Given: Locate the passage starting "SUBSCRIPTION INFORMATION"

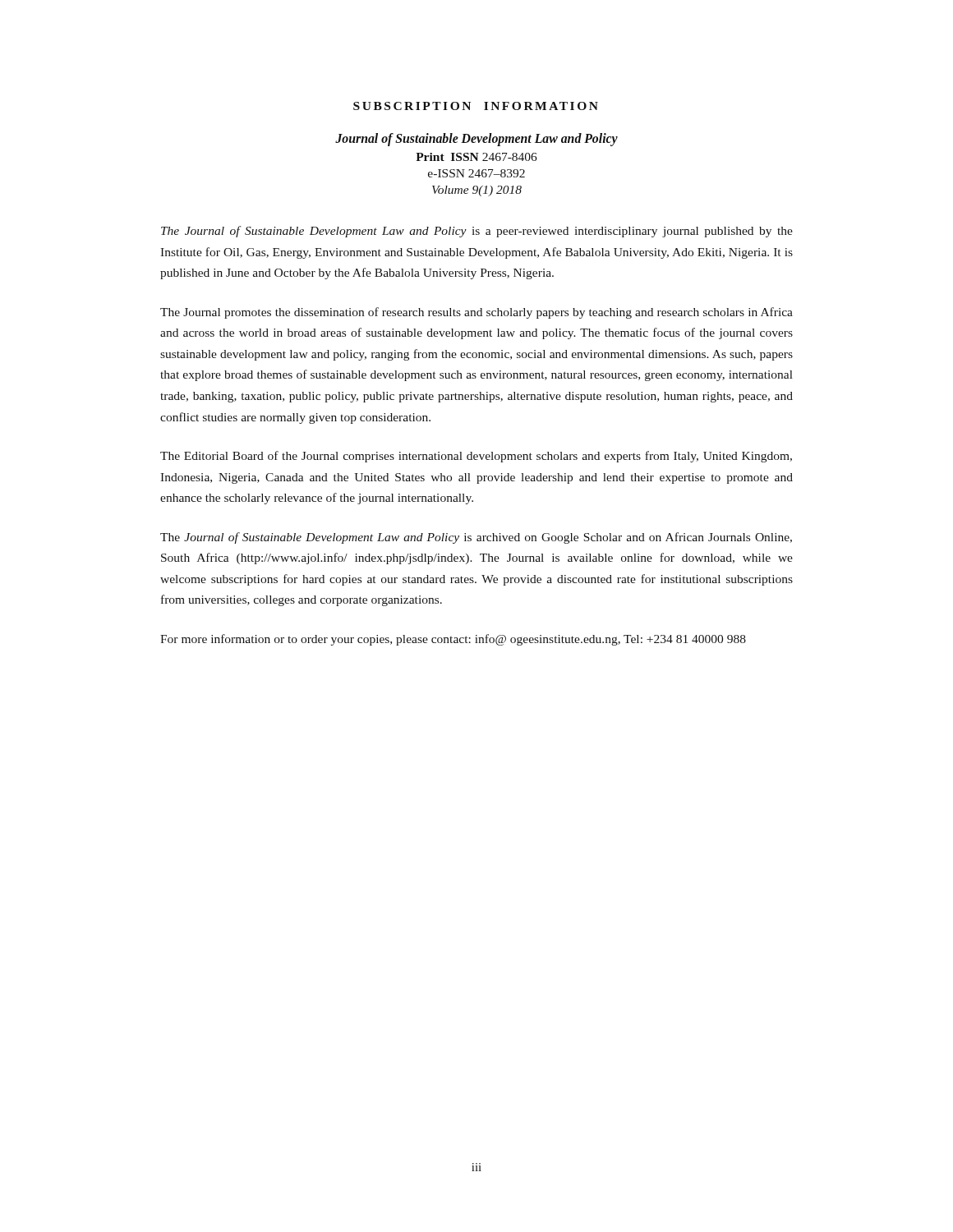Looking at the screenshot, I should pos(476,106).
